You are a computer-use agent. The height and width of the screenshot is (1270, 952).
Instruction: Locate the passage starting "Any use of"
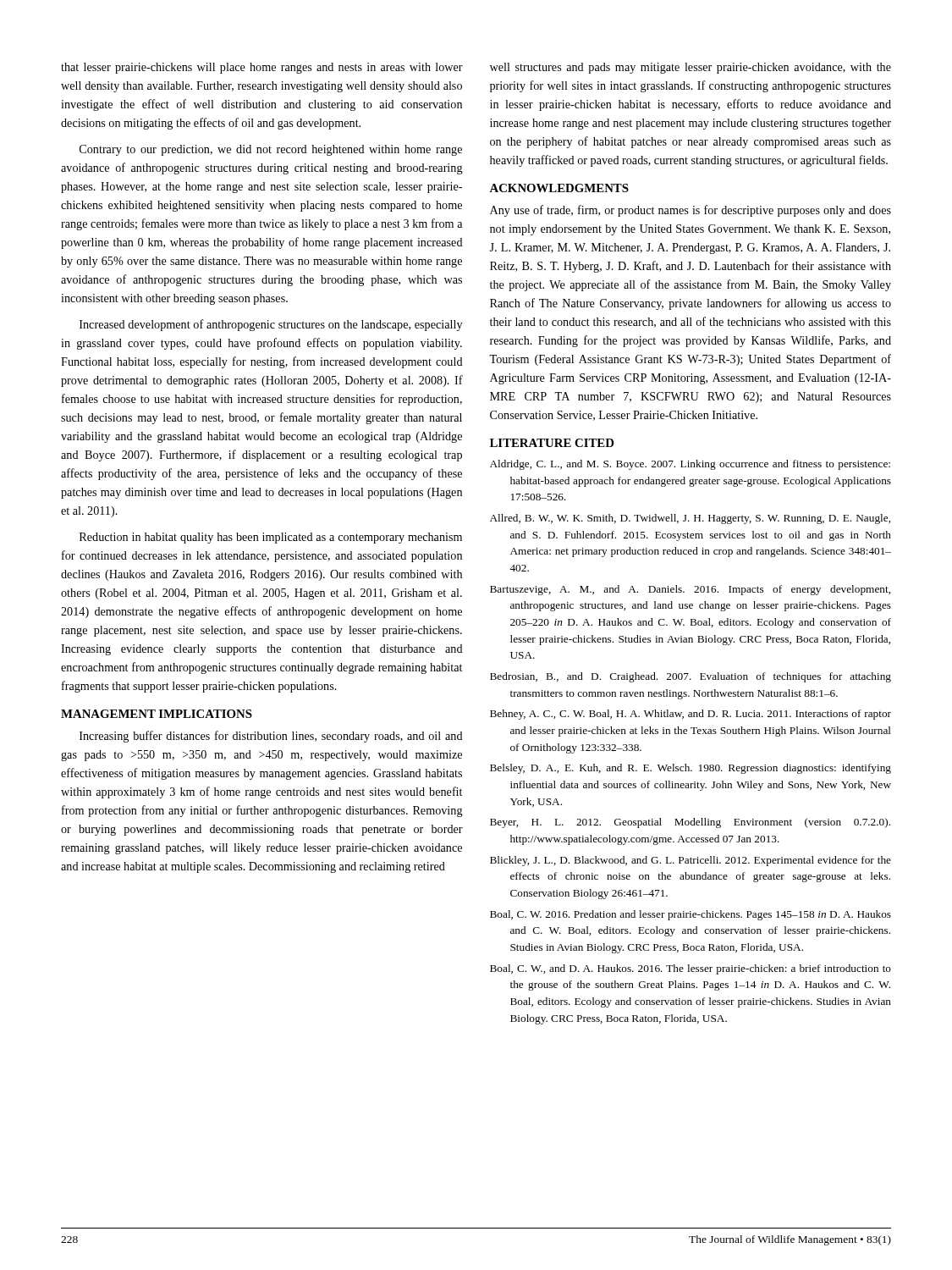click(690, 312)
